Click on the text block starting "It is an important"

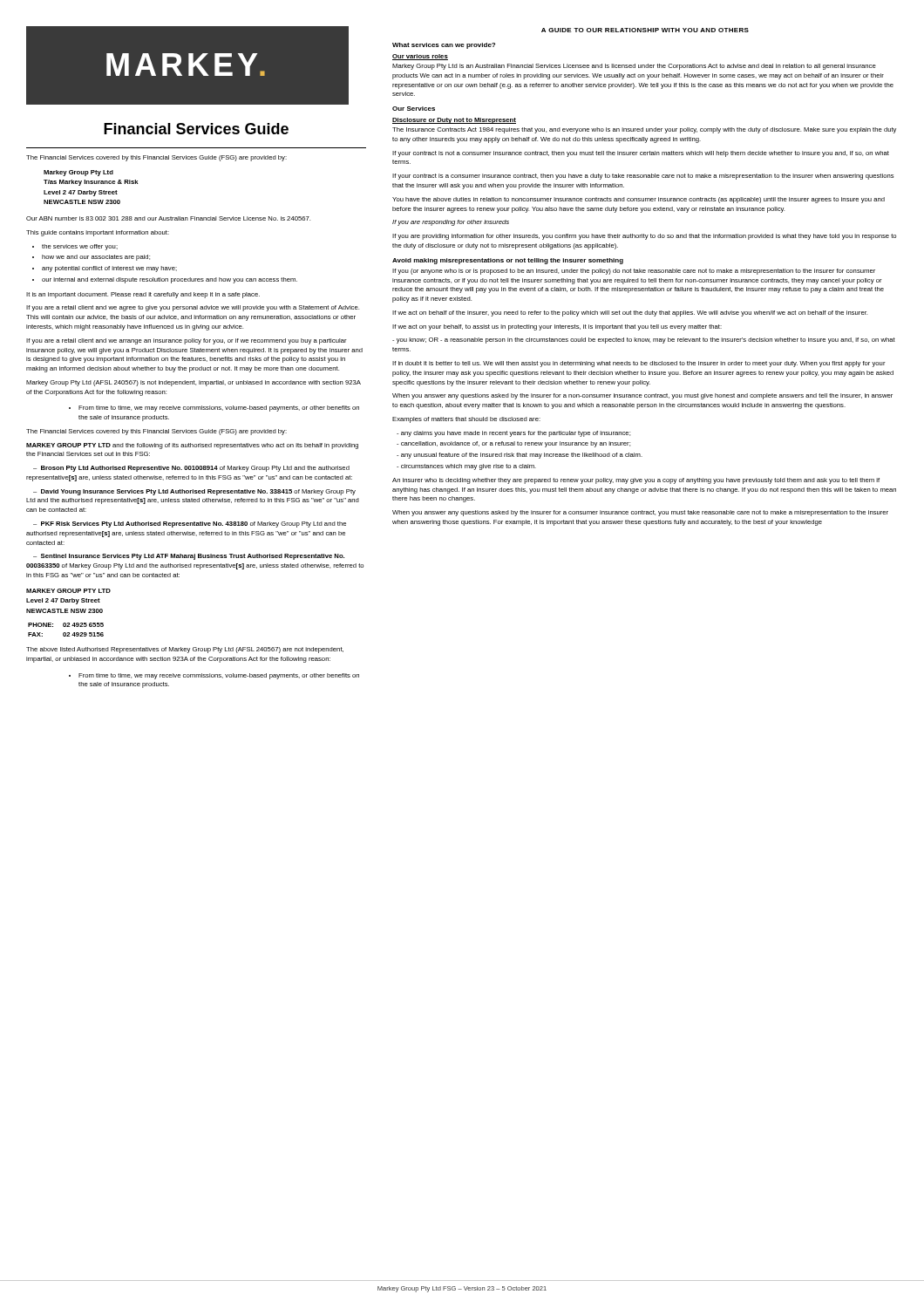click(143, 294)
